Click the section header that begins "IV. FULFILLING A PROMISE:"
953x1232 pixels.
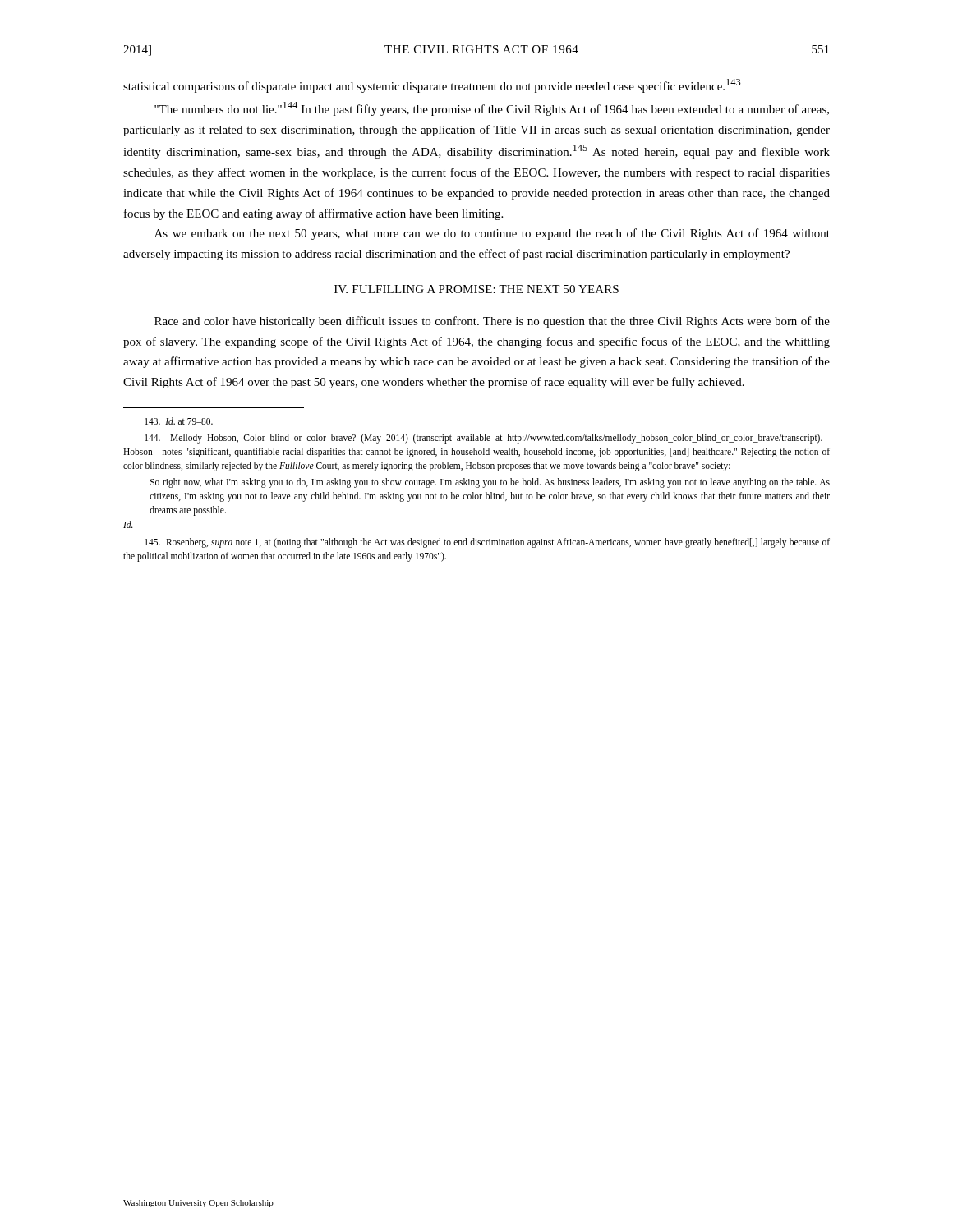click(476, 289)
